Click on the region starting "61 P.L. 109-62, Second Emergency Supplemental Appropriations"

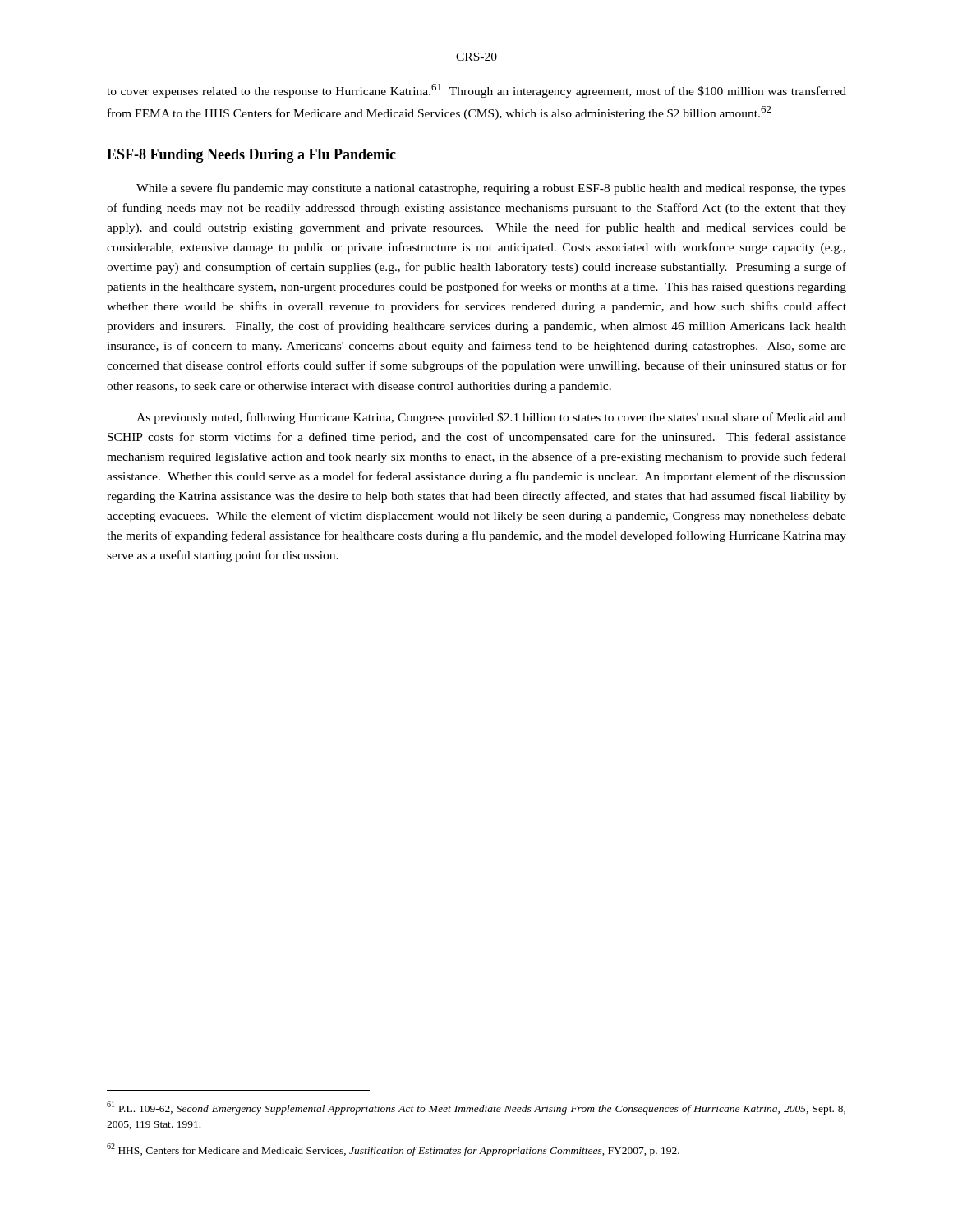pyautogui.click(x=476, y=1115)
